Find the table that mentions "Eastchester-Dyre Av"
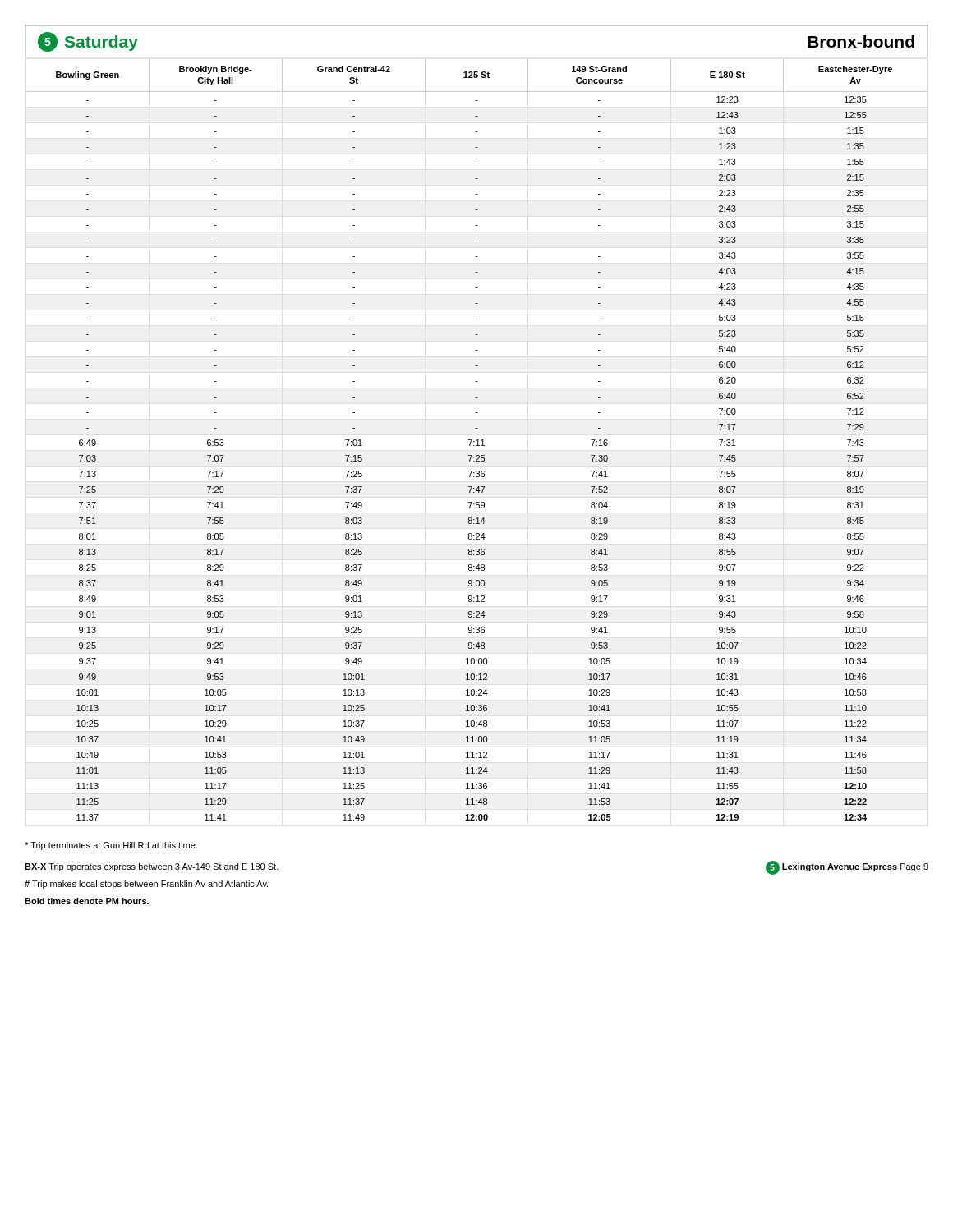 pos(476,442)
